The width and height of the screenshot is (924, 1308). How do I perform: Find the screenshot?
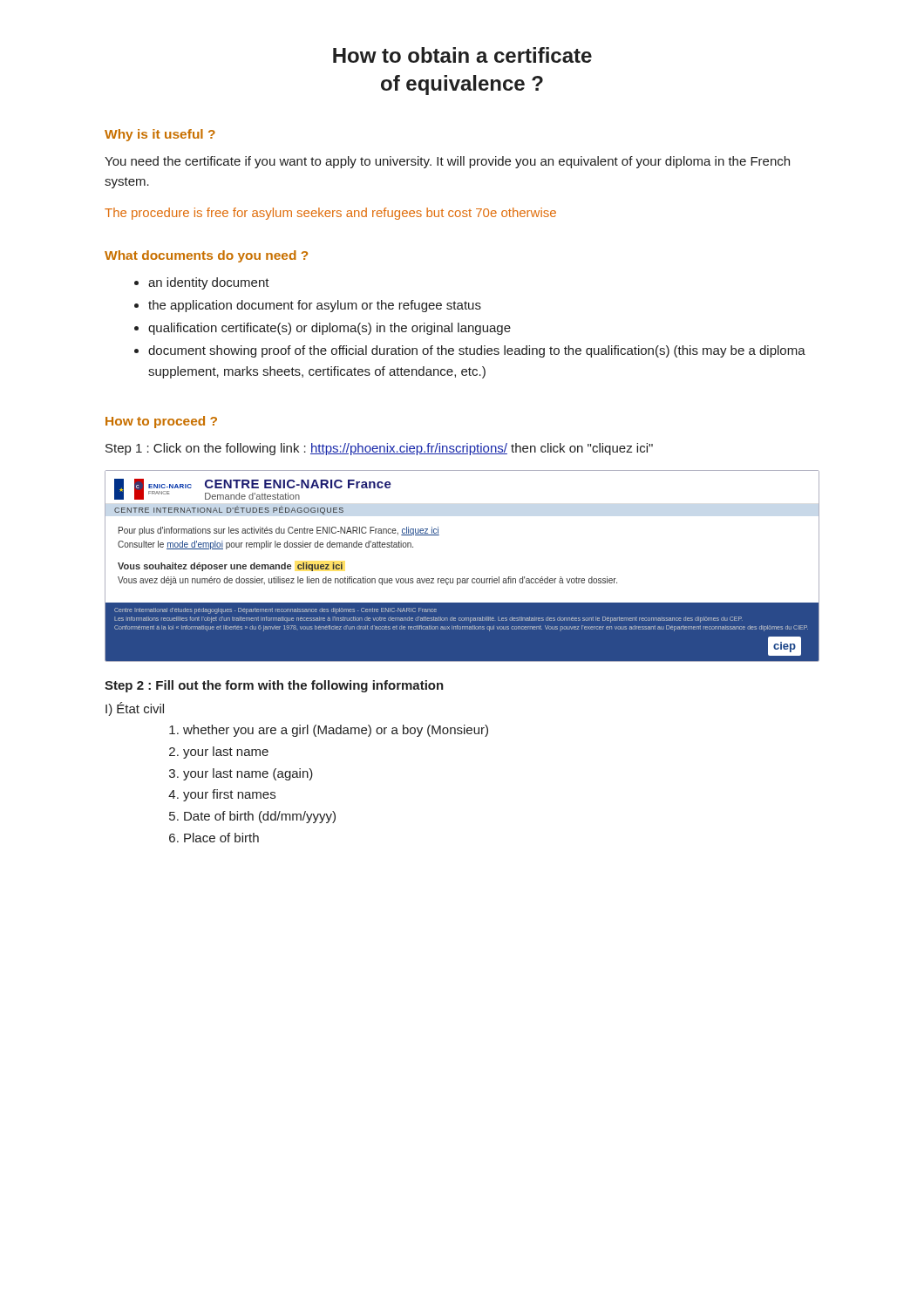pyautogui.click(x=462, y=566)
